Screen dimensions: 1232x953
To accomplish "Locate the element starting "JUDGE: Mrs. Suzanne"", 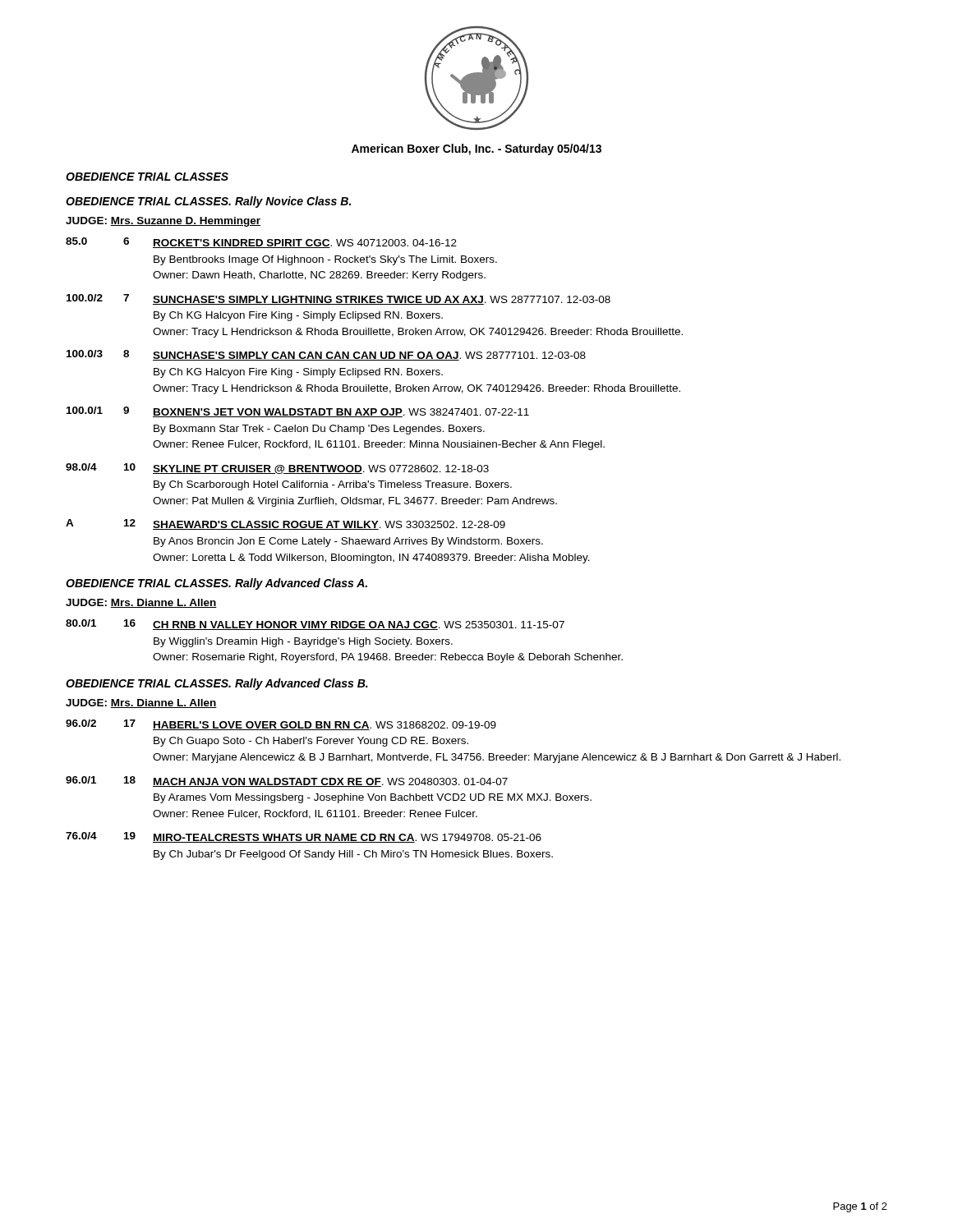I will (163, 221).
